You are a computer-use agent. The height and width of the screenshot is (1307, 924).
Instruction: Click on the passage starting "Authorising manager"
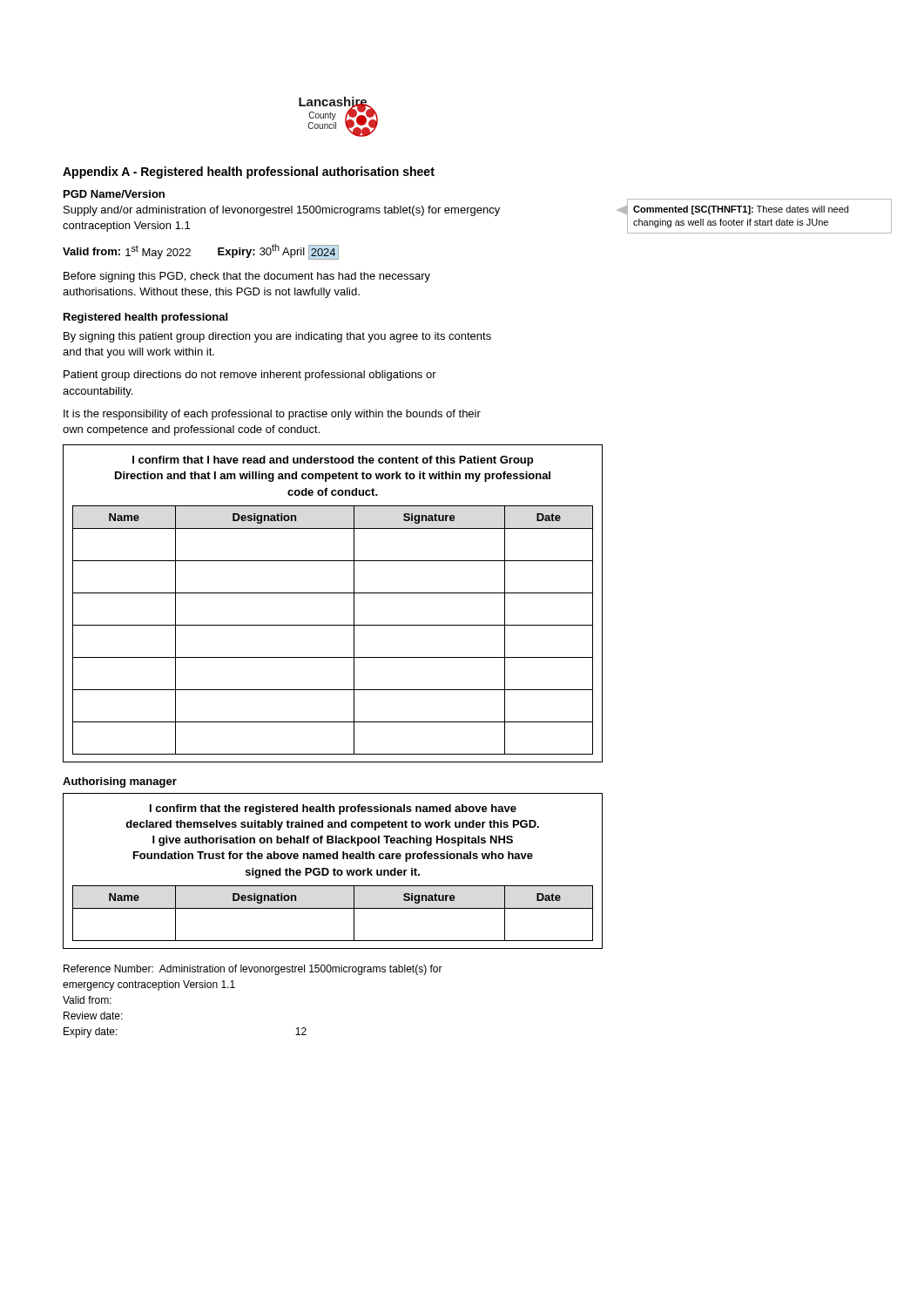120,781
